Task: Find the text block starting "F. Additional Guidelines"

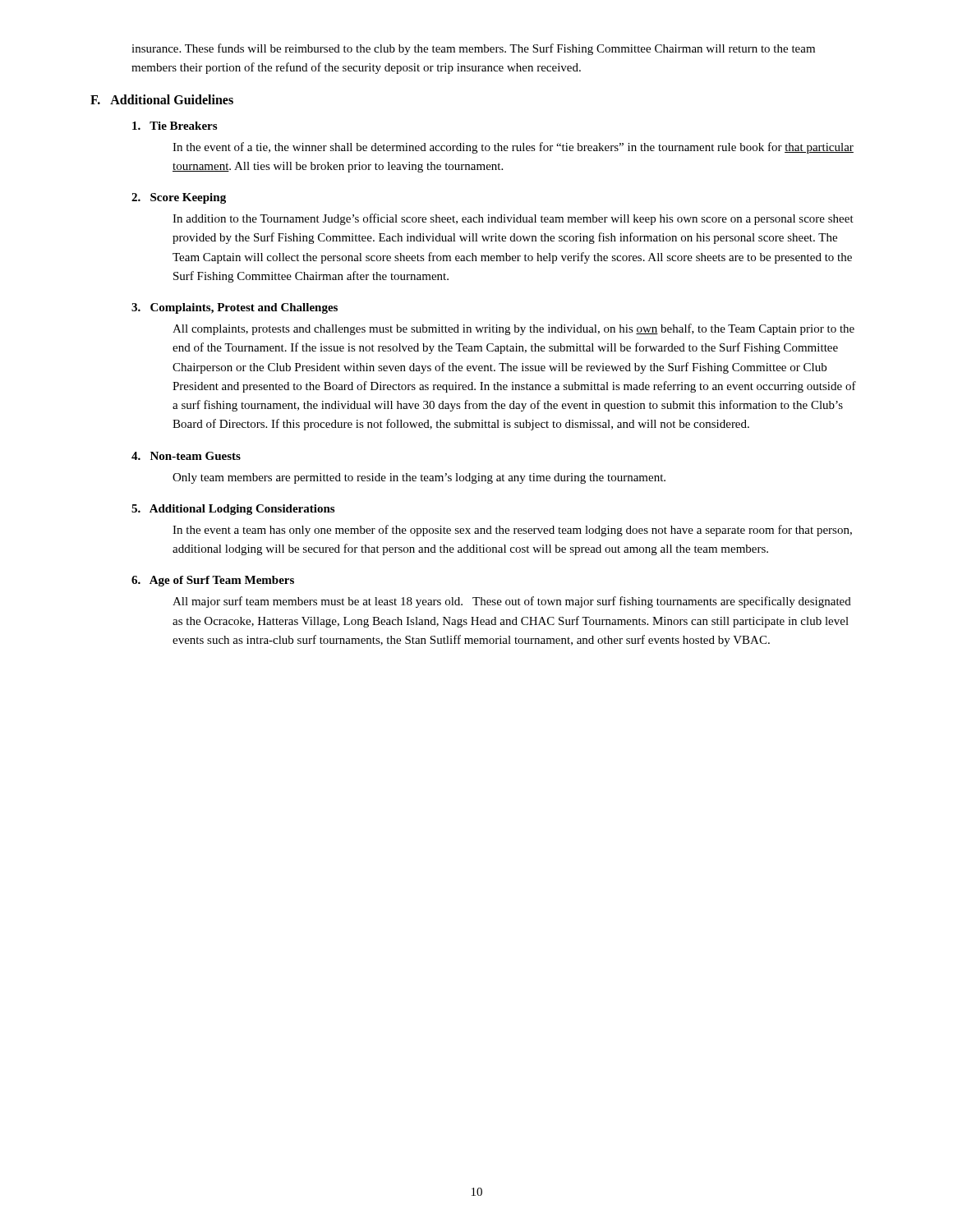Action: point(162,99)
